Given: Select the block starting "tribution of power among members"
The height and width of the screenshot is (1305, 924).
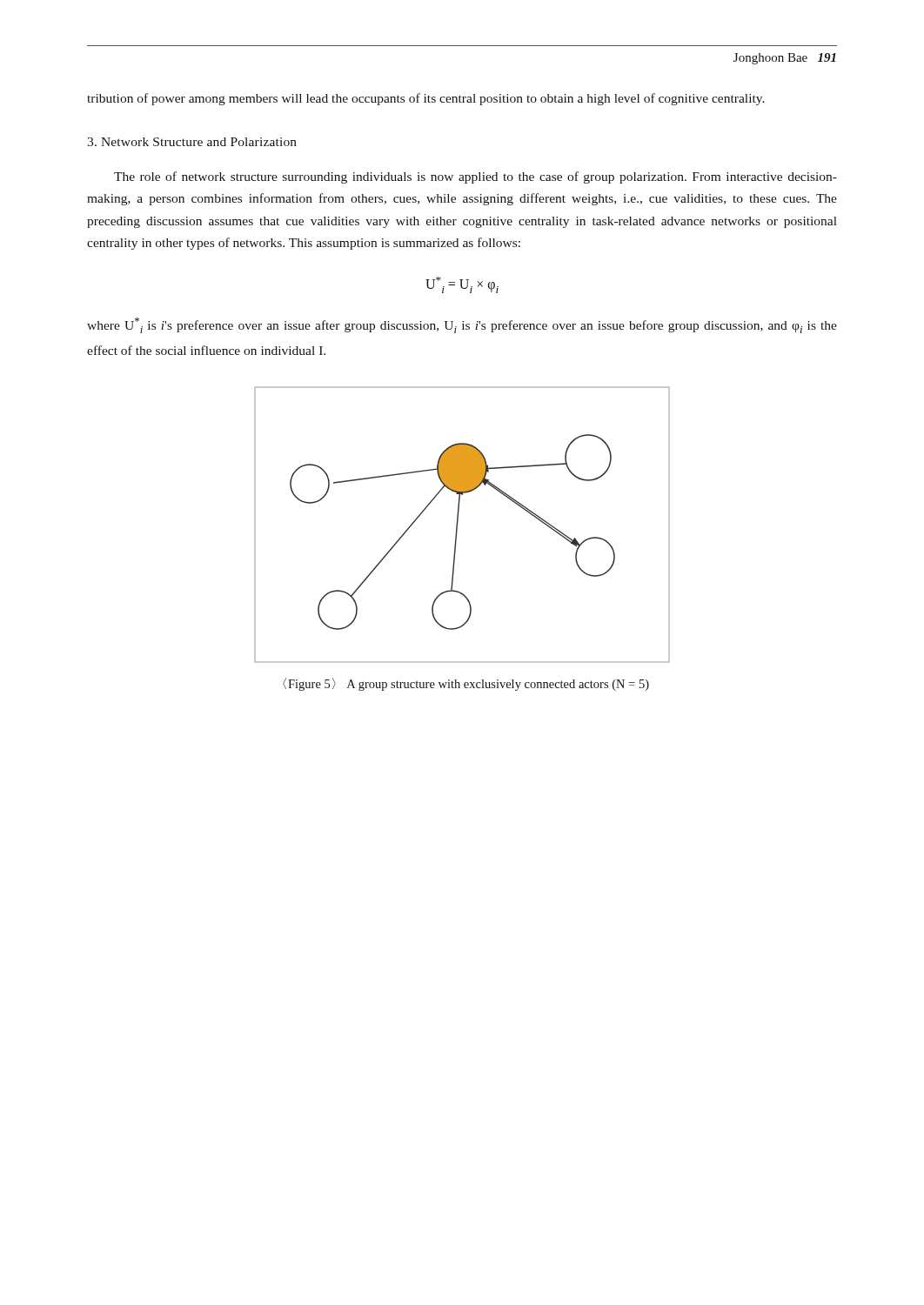Looking at the screenshot, I should coord(426,98).
